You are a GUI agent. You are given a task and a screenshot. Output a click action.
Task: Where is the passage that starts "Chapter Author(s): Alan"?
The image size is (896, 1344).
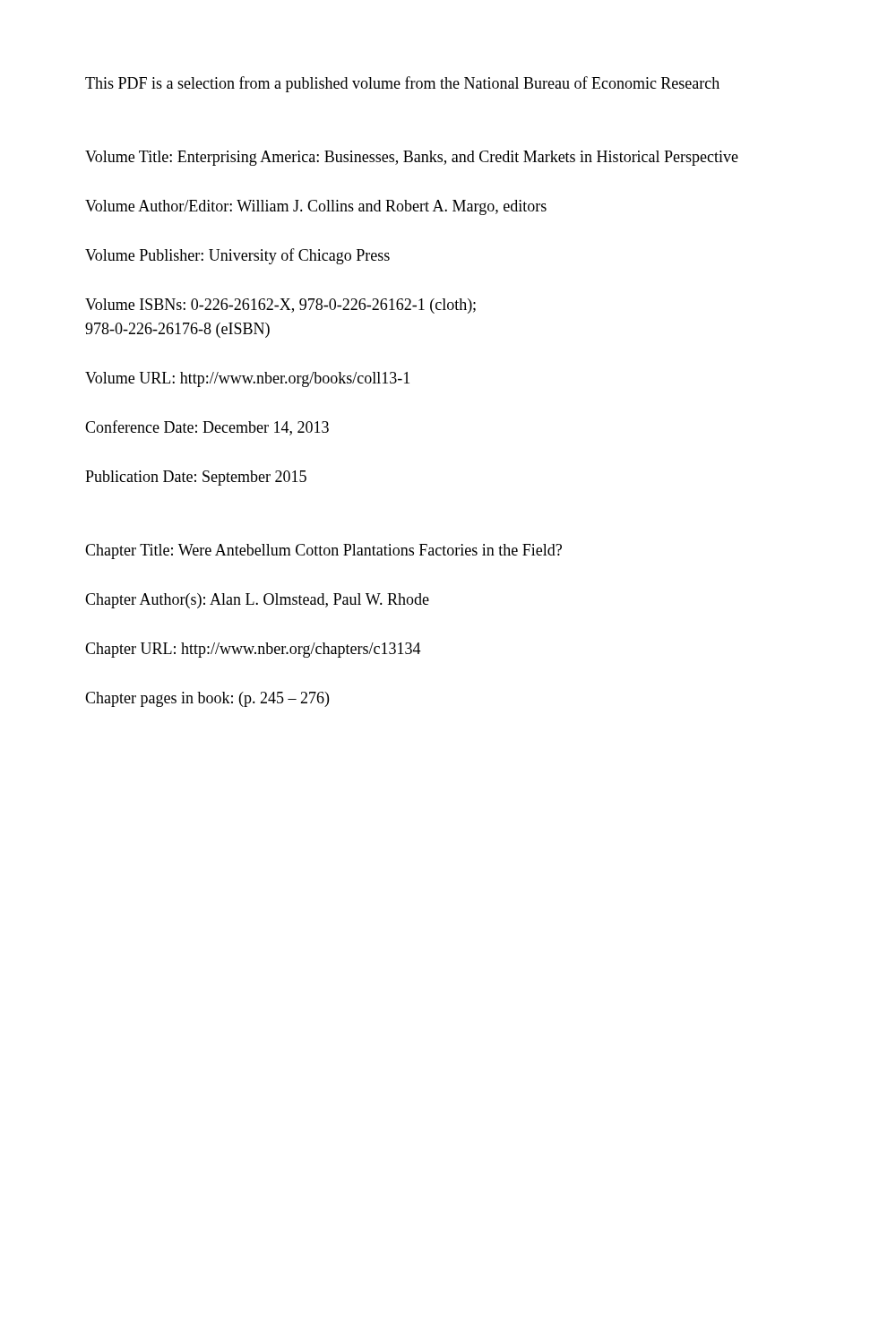point(257,599)
